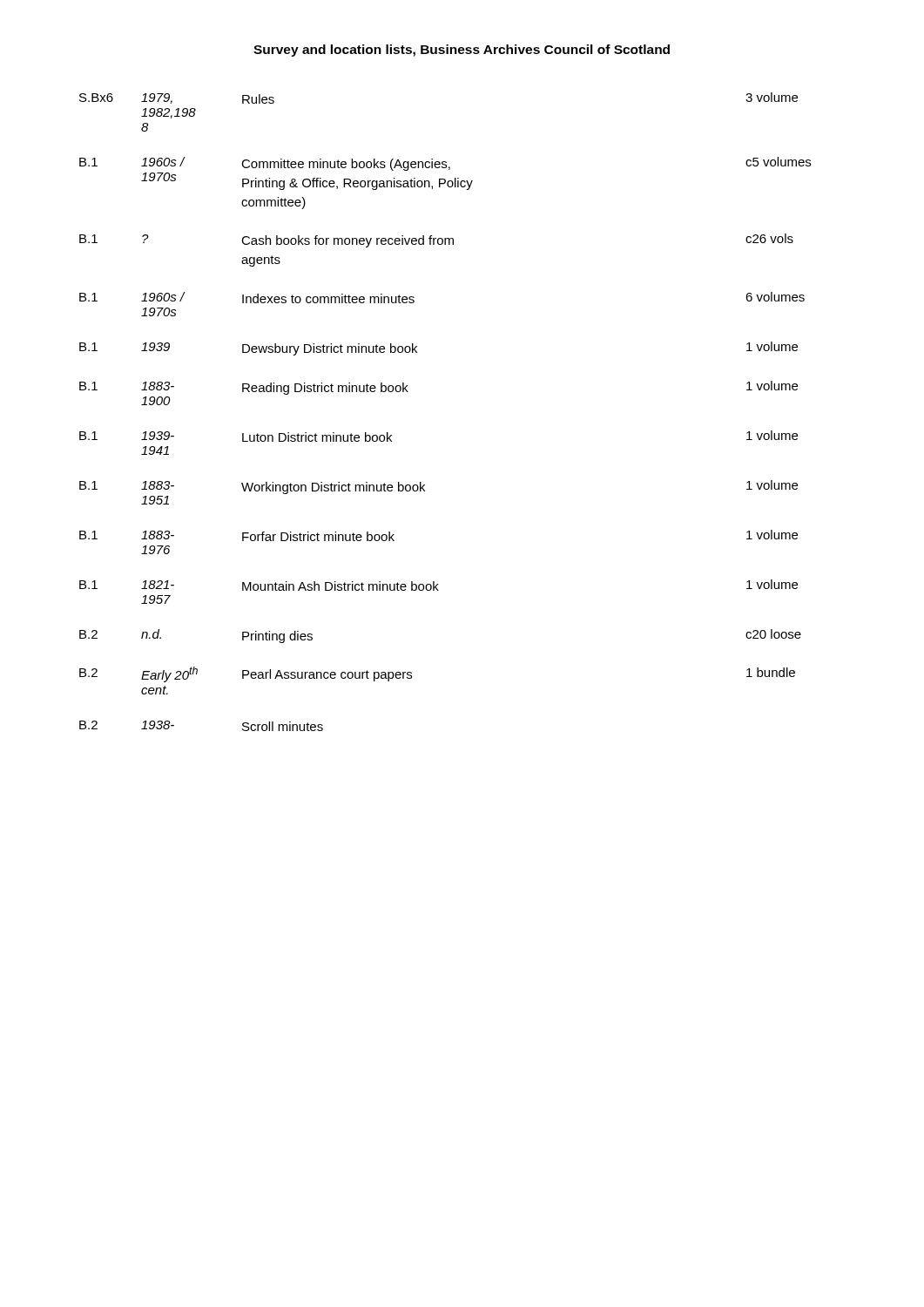Click on the passage starting "B.1 1883-1900 Reading District minute"

tap(158, 386)
